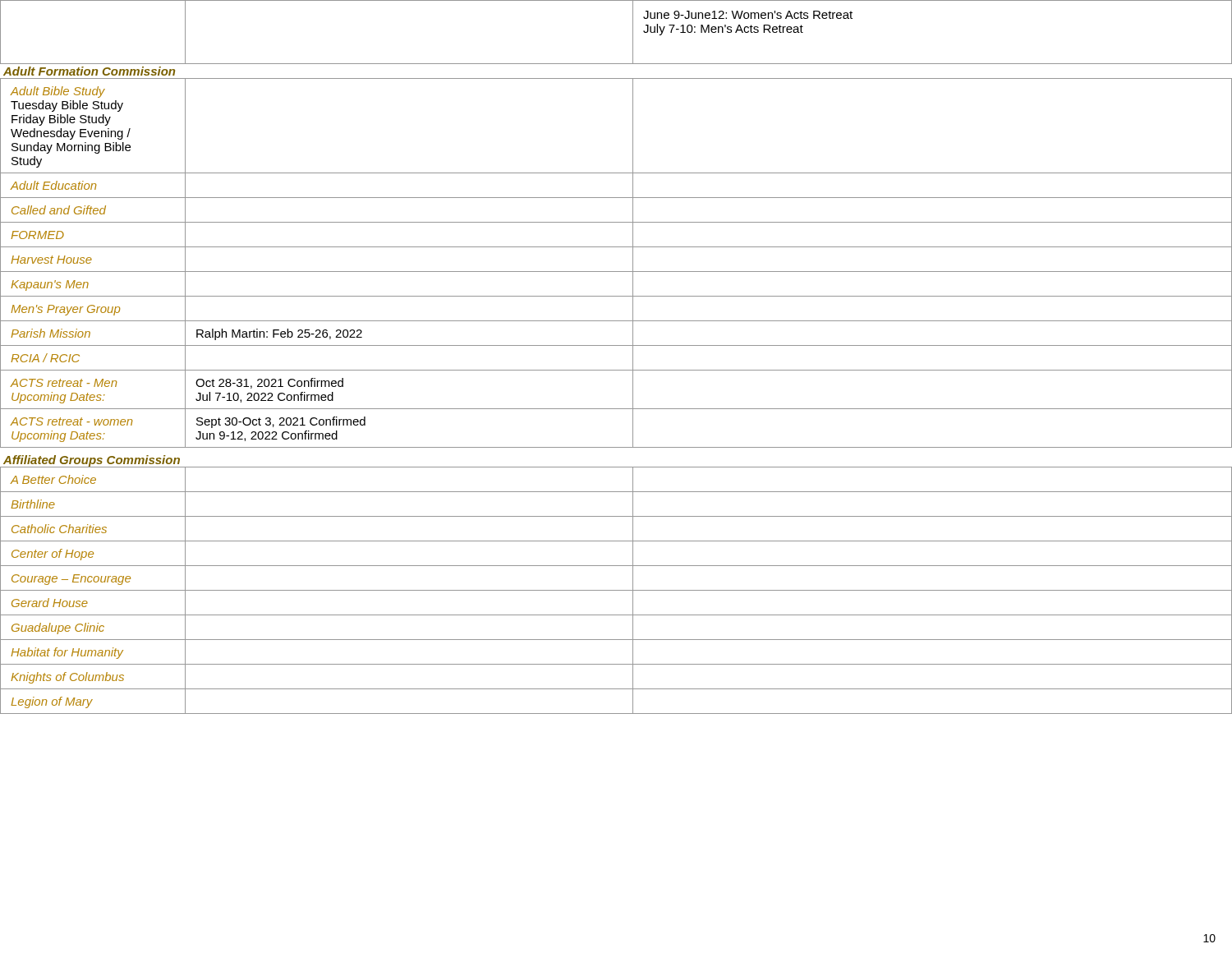The image size is (1232, 953).
Task: Find "Affiliated Groups Commission" on this page
Action: click(x=92, y=460)
